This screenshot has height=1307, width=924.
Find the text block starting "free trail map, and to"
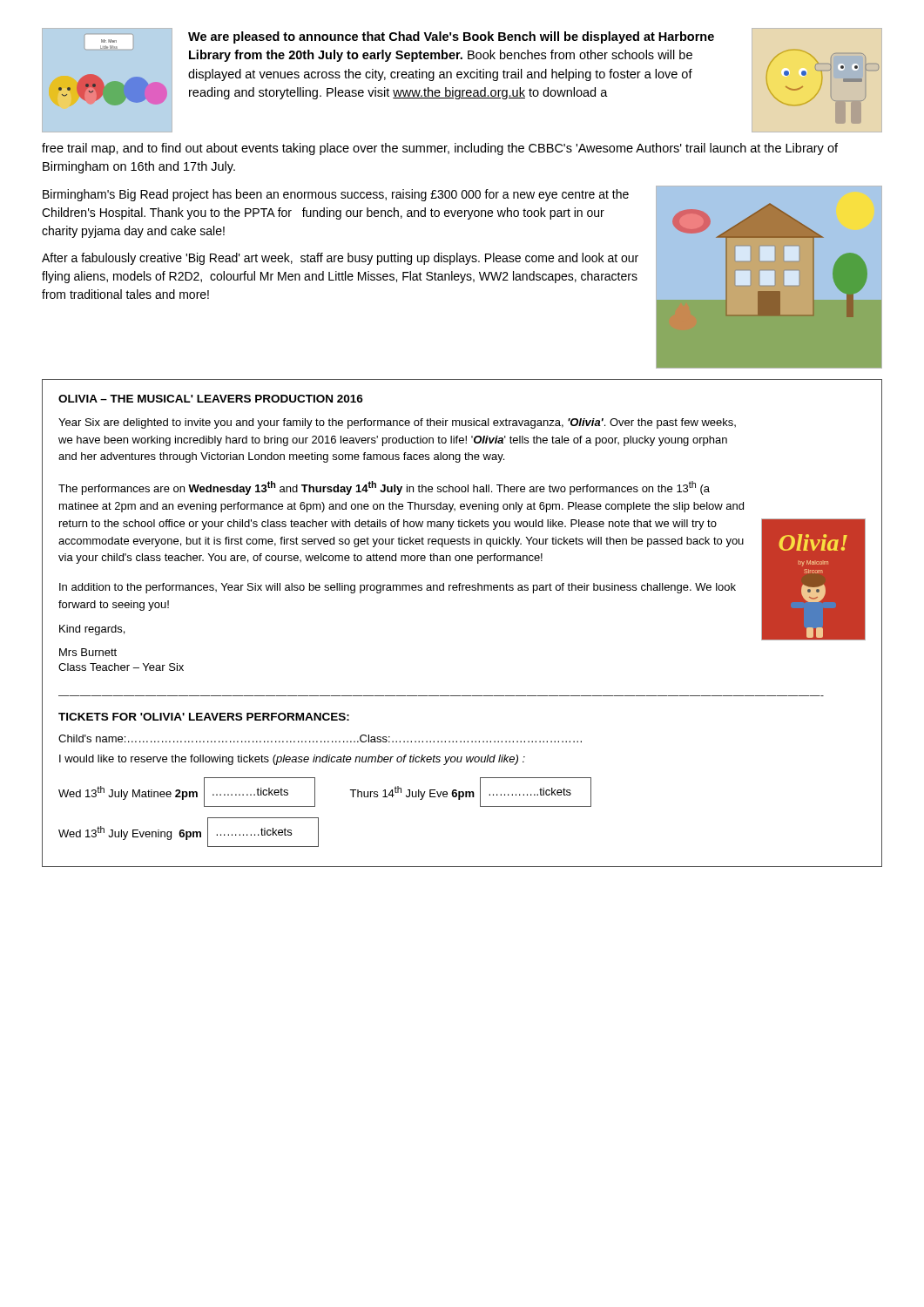(440, 157)
